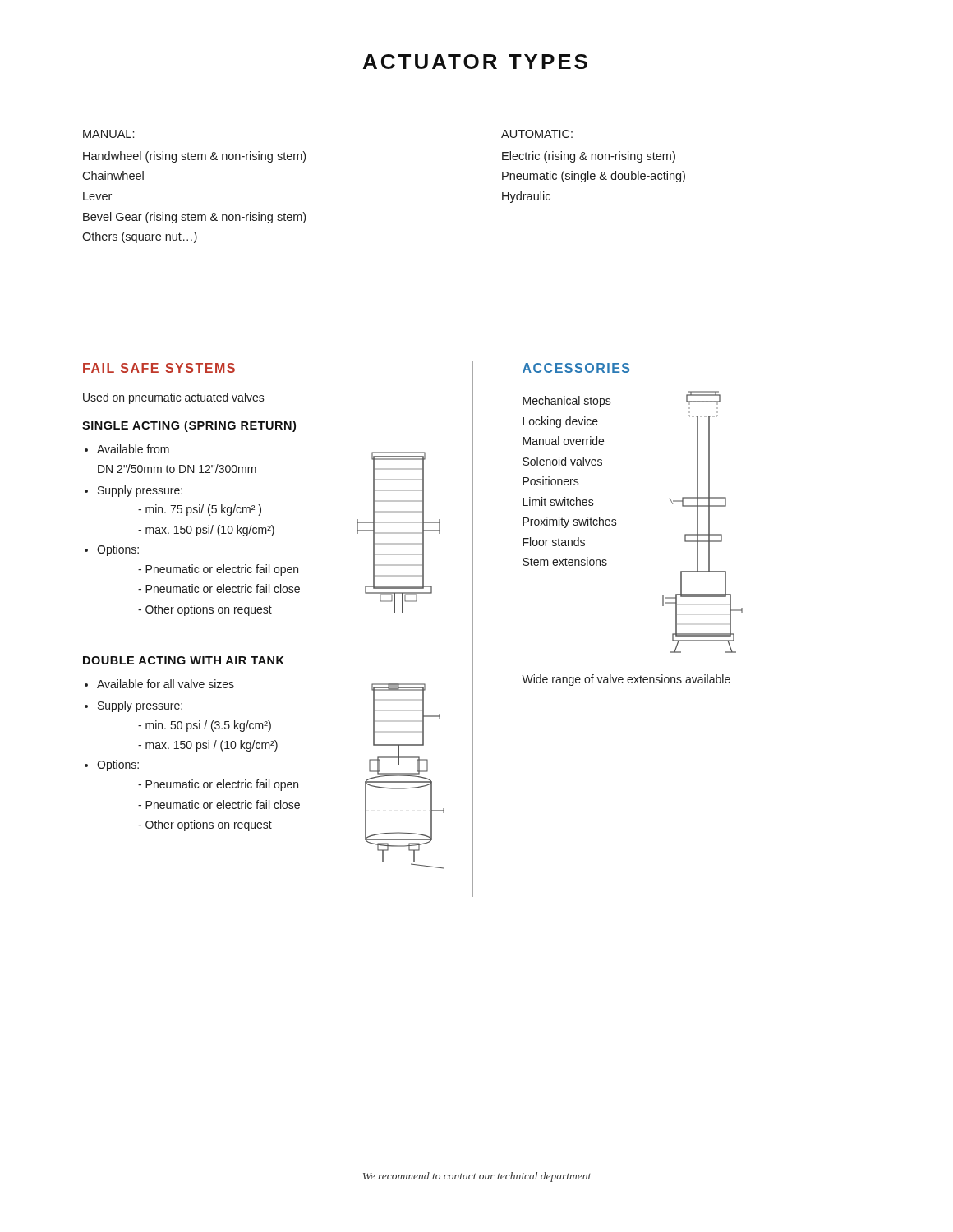Locate the text "FAIL SAFE SYSTEMS"
This screenshot has width=953, height=1232.
tap(159, 368)
